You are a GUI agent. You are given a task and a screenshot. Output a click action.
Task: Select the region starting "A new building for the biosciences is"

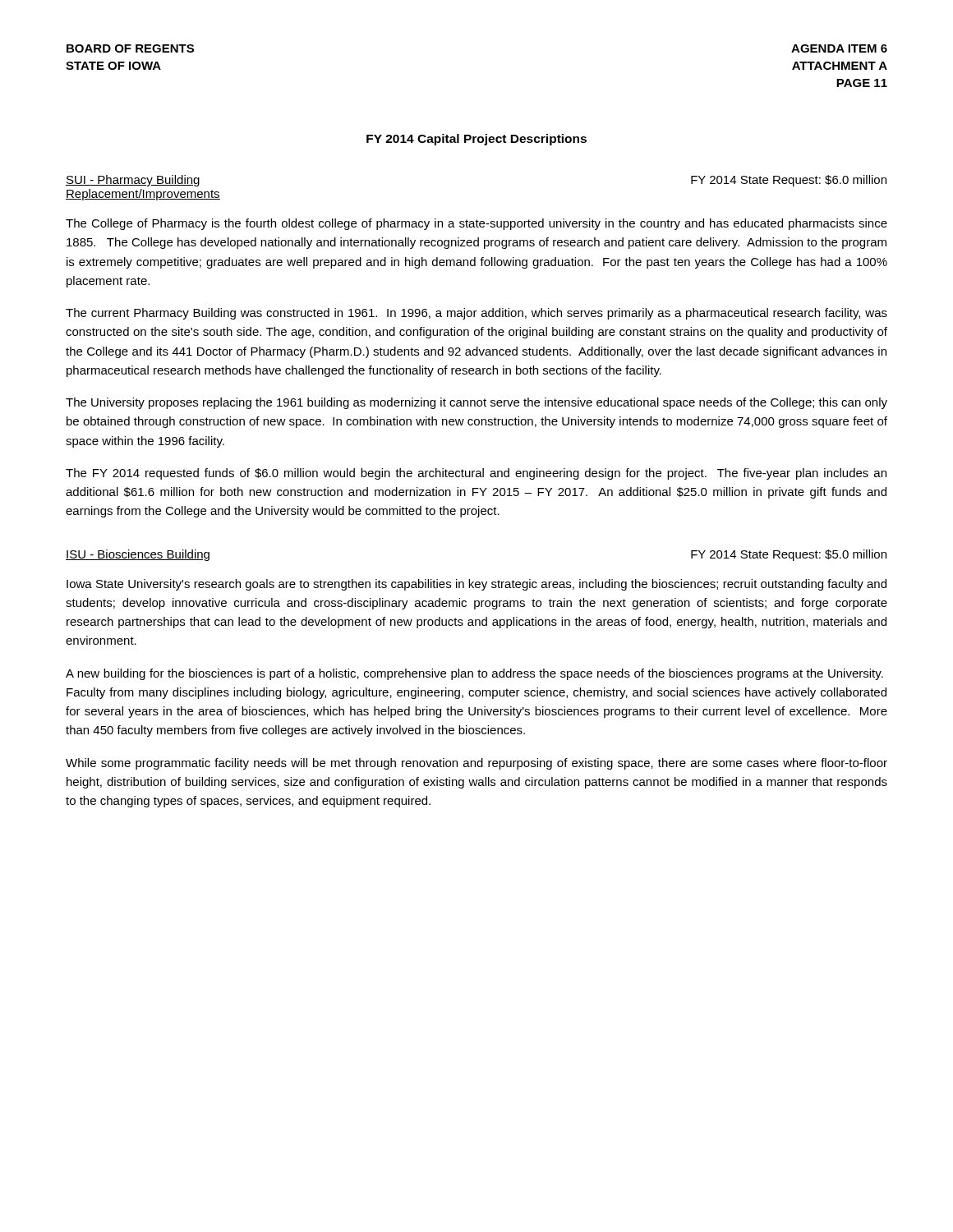[x=476, y=701]
